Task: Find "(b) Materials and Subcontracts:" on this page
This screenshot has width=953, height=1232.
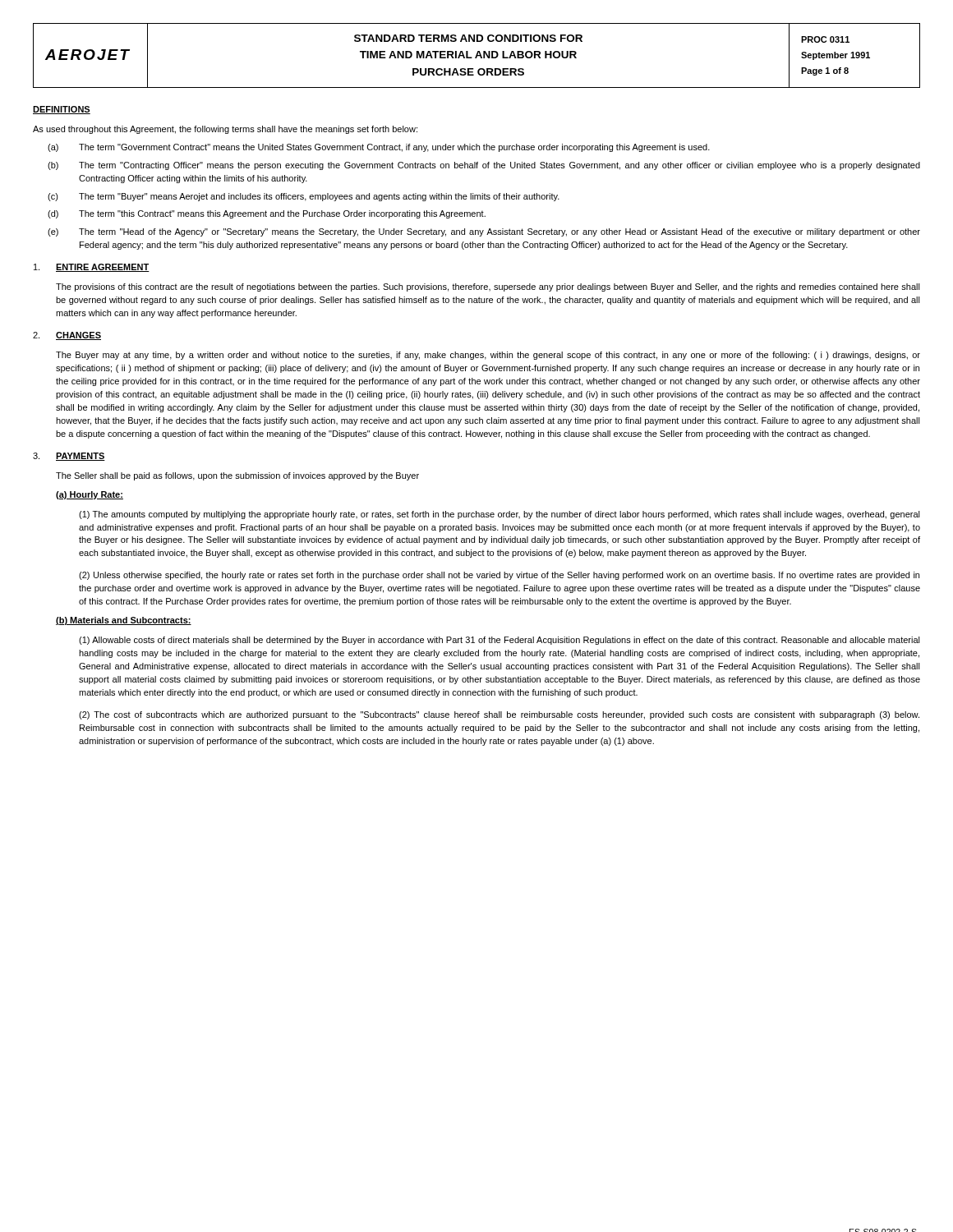Action: click(x=124, y=621)
